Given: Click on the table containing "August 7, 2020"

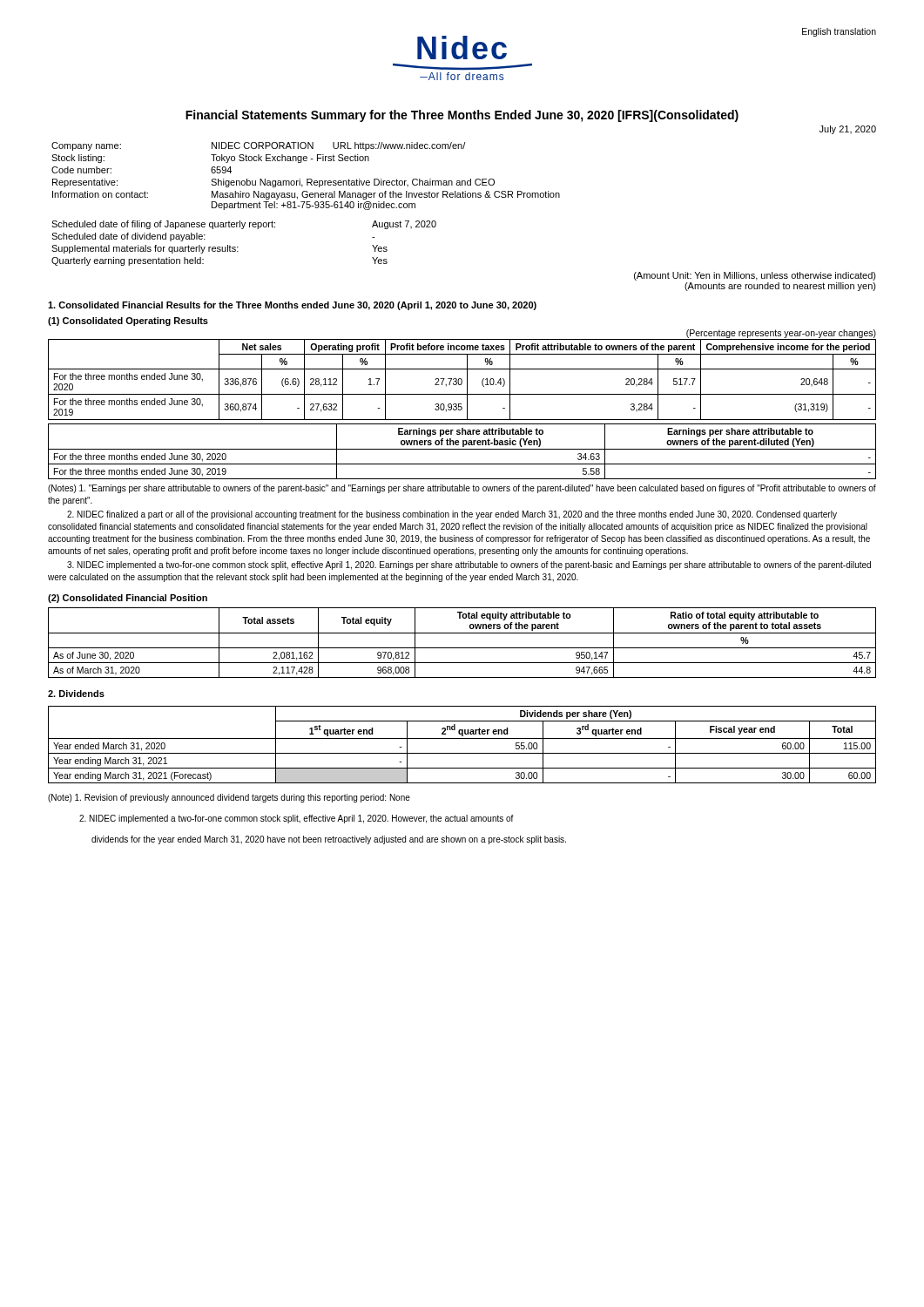Looking at the screenshot, I should pyautogui.click(x=462, y=242).
